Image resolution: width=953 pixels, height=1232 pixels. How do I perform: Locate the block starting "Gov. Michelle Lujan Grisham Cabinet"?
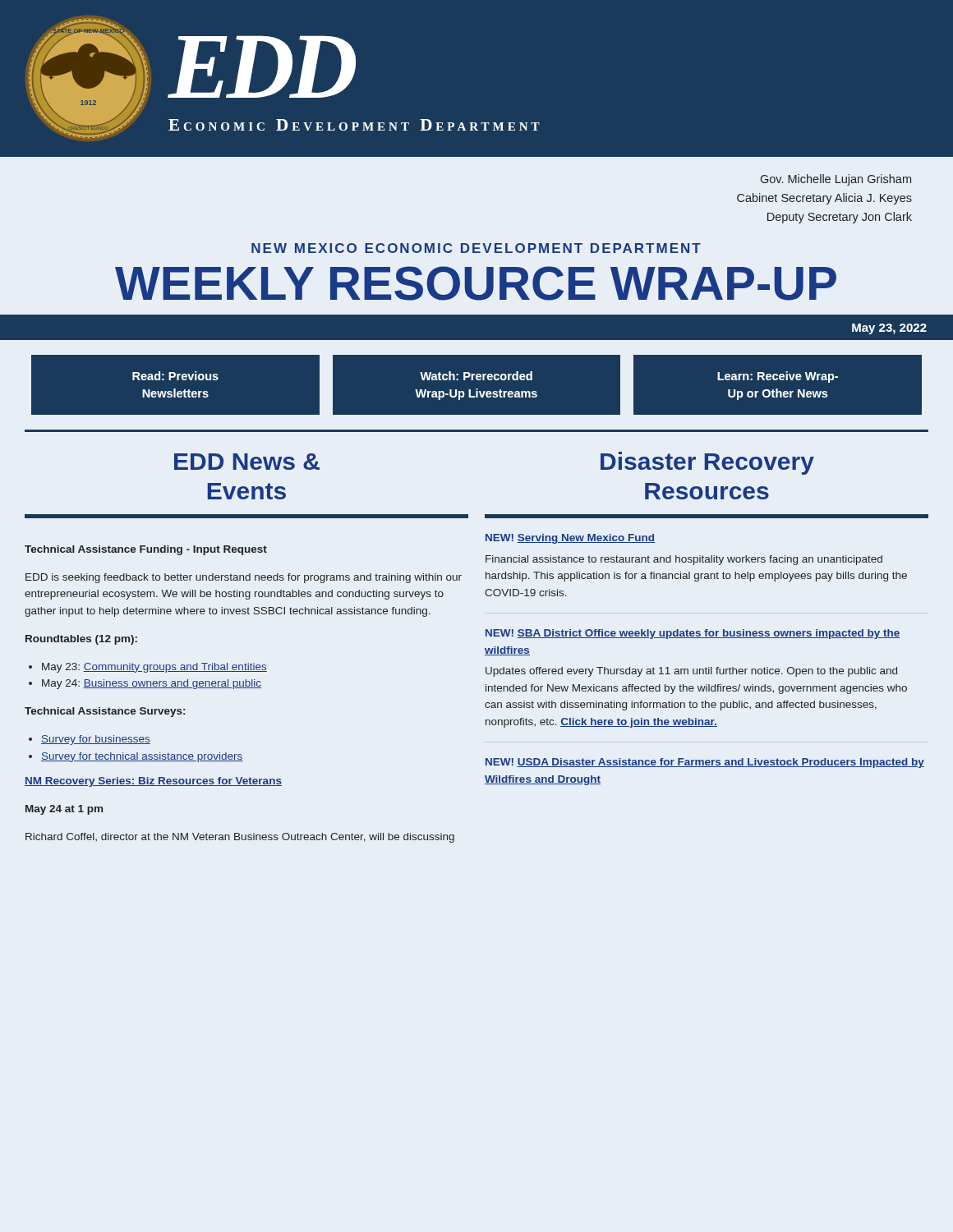[824, 198]
